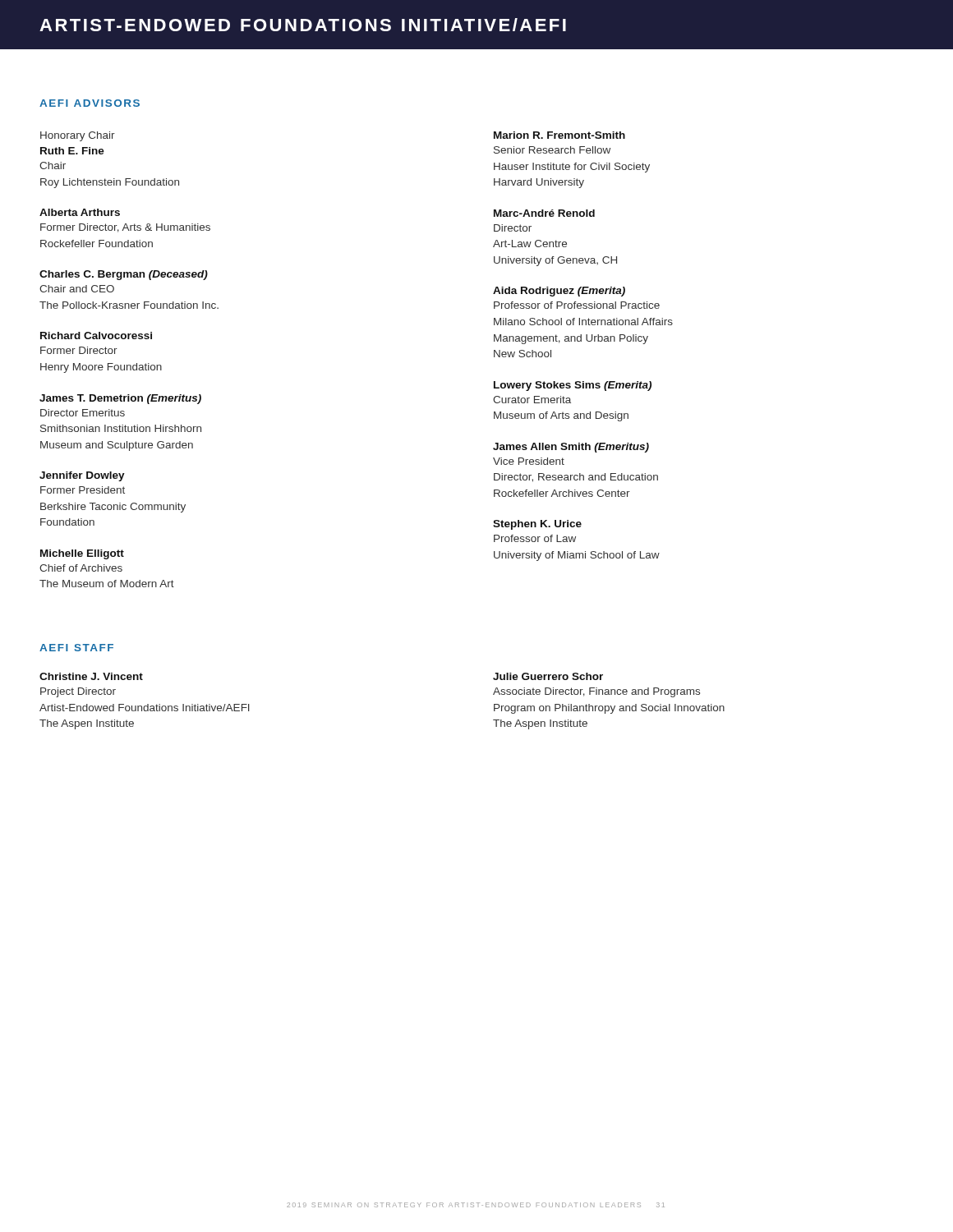The image size is (953, 1232).
Task: Locate the block of text that opens with "Michelle Elligott Chief of ArchivesThe Museum"
Action: (82, 554)
